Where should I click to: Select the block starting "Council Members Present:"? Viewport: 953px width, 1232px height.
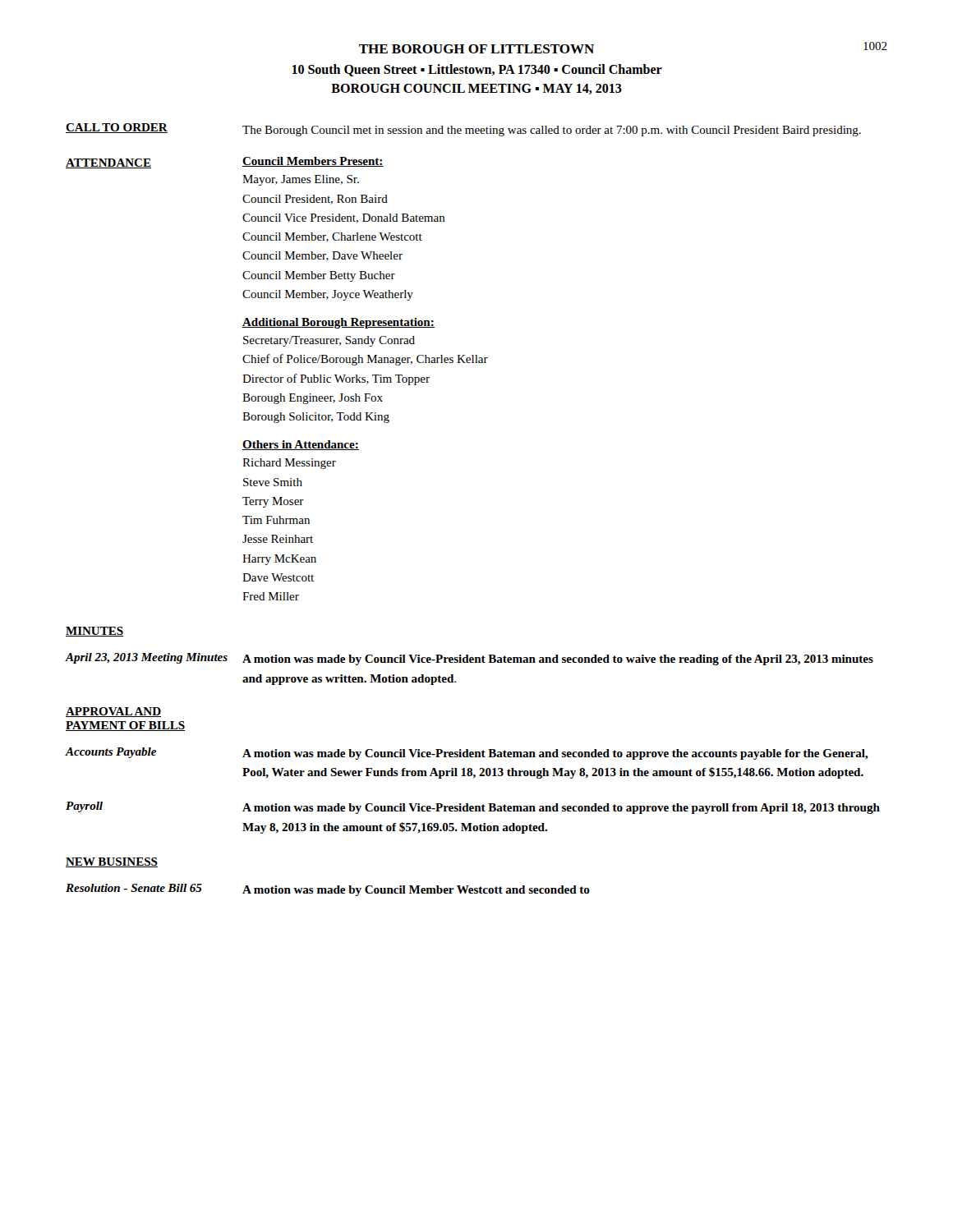313,161
